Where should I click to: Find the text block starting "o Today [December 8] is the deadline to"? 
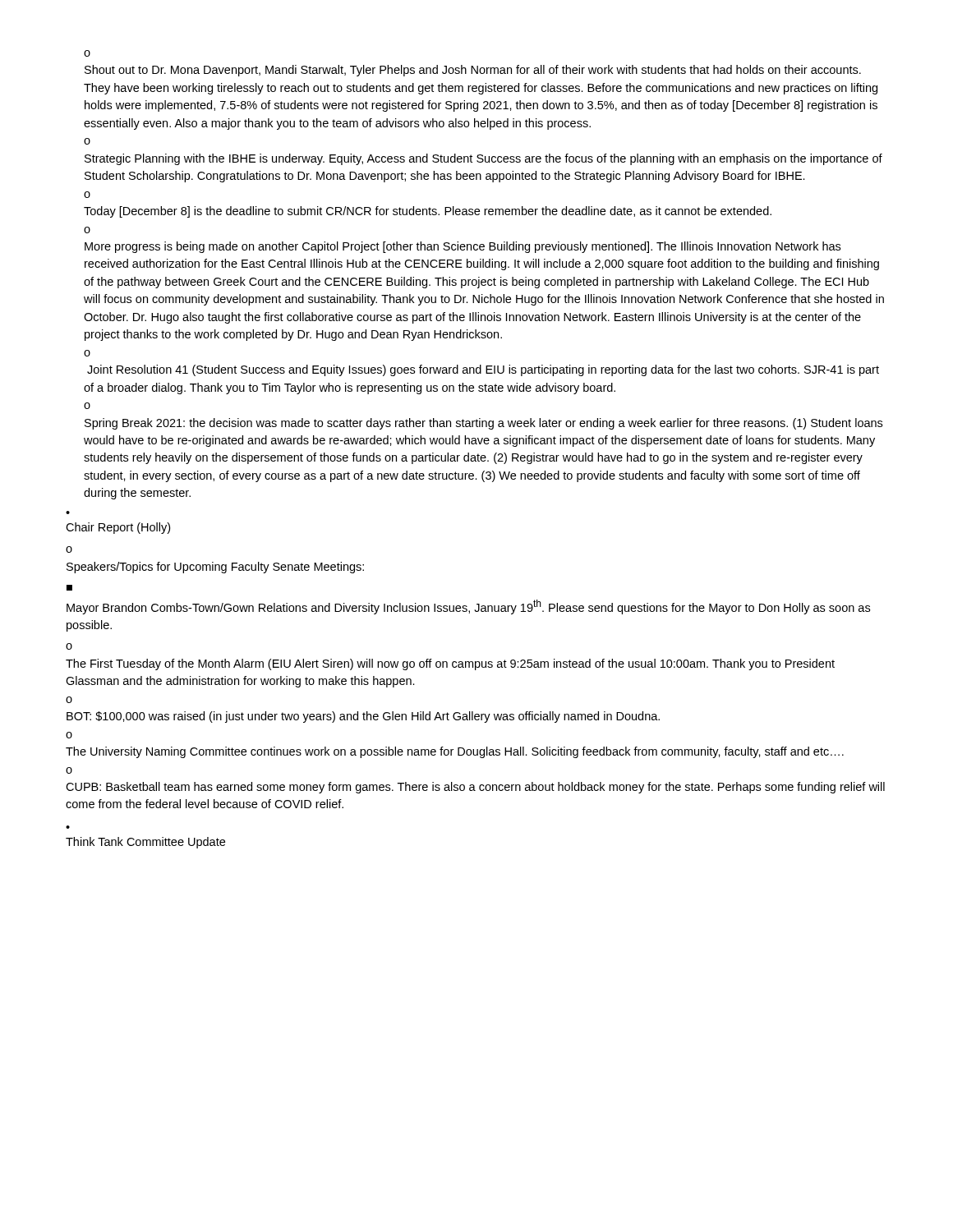pos(486,203)
